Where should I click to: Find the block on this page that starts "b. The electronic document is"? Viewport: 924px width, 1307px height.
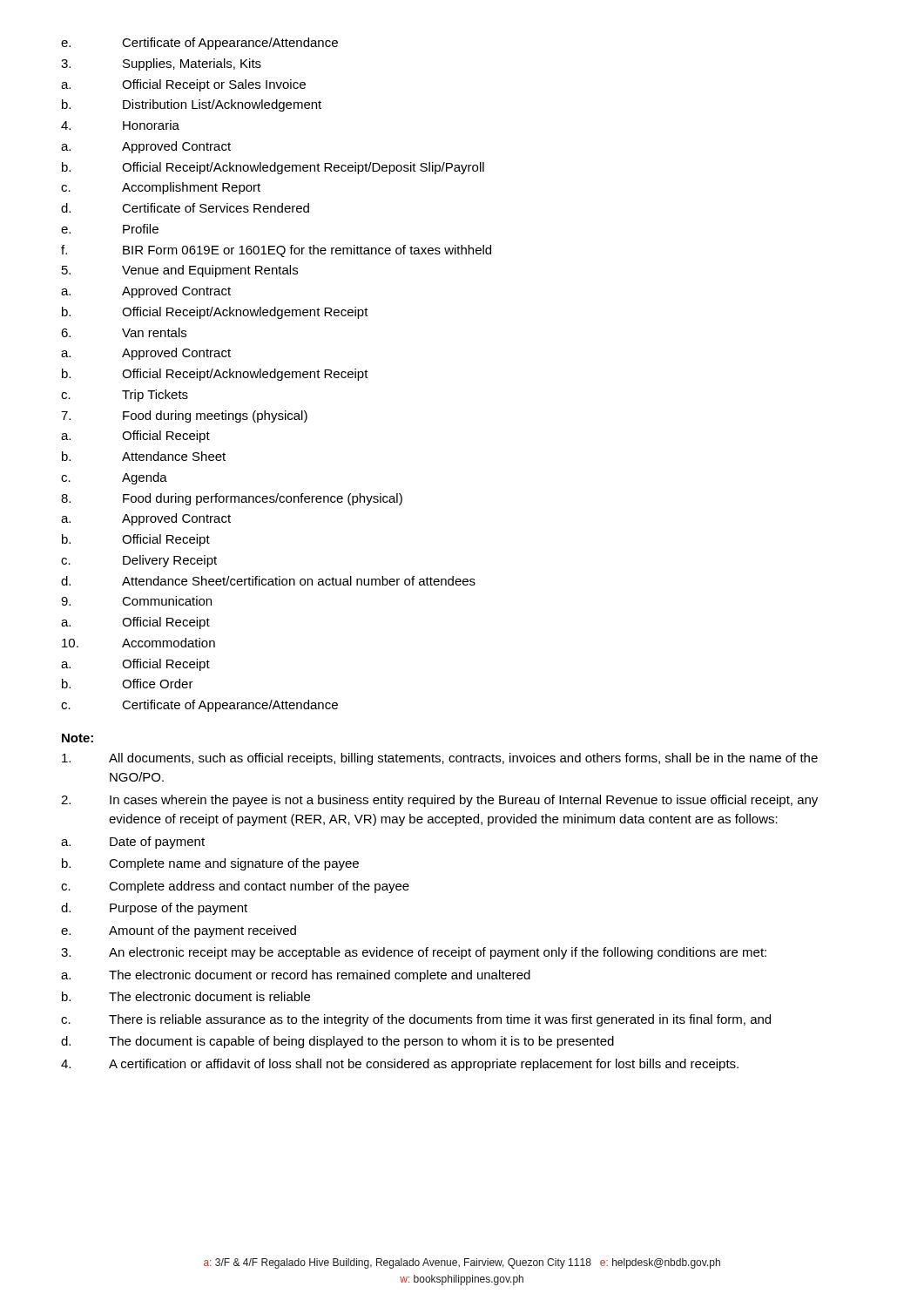point(186,996)
